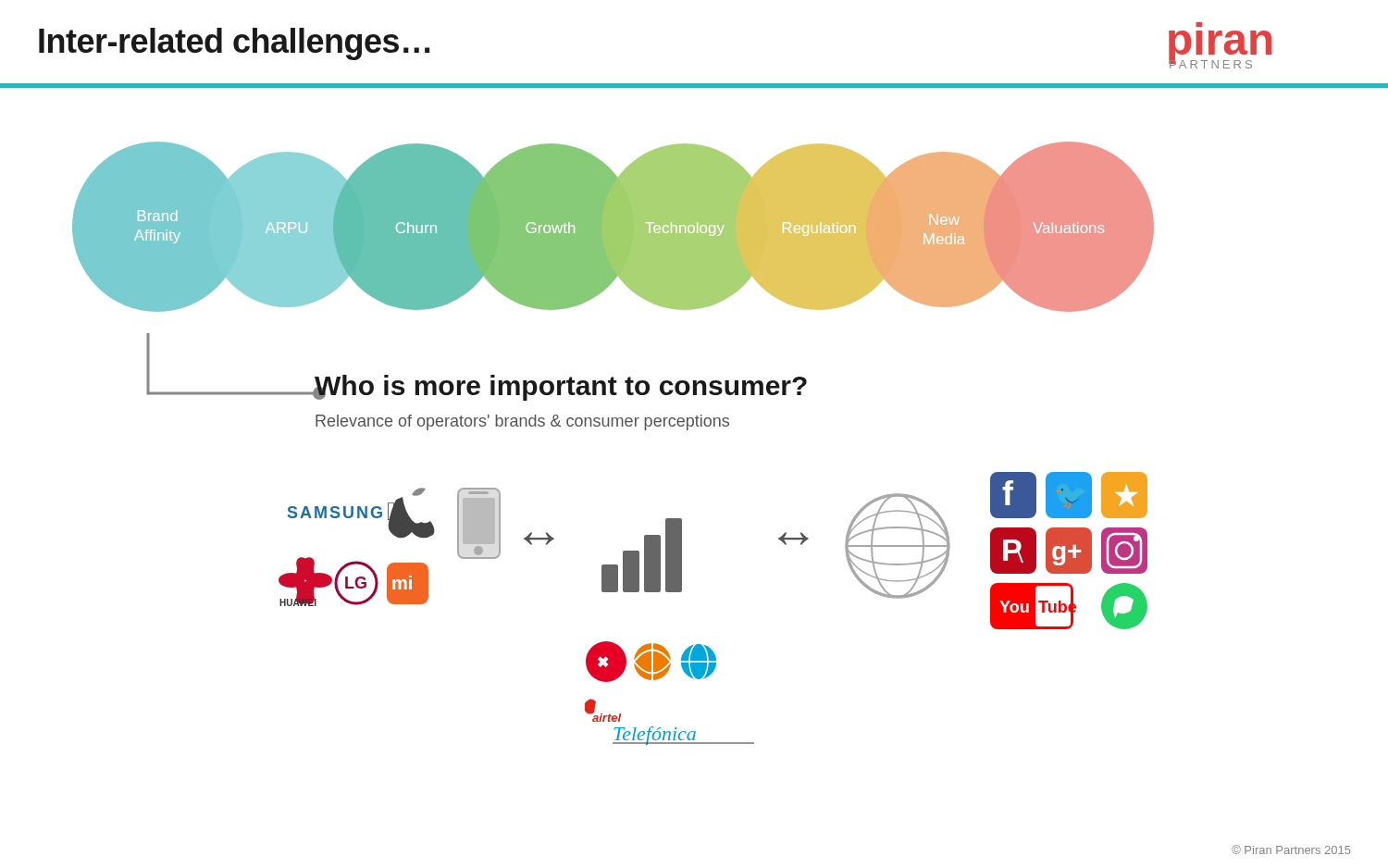The height and width of the screenshot is (868, 1388).
Task: Click on the logo
Action: (1258, 42)
